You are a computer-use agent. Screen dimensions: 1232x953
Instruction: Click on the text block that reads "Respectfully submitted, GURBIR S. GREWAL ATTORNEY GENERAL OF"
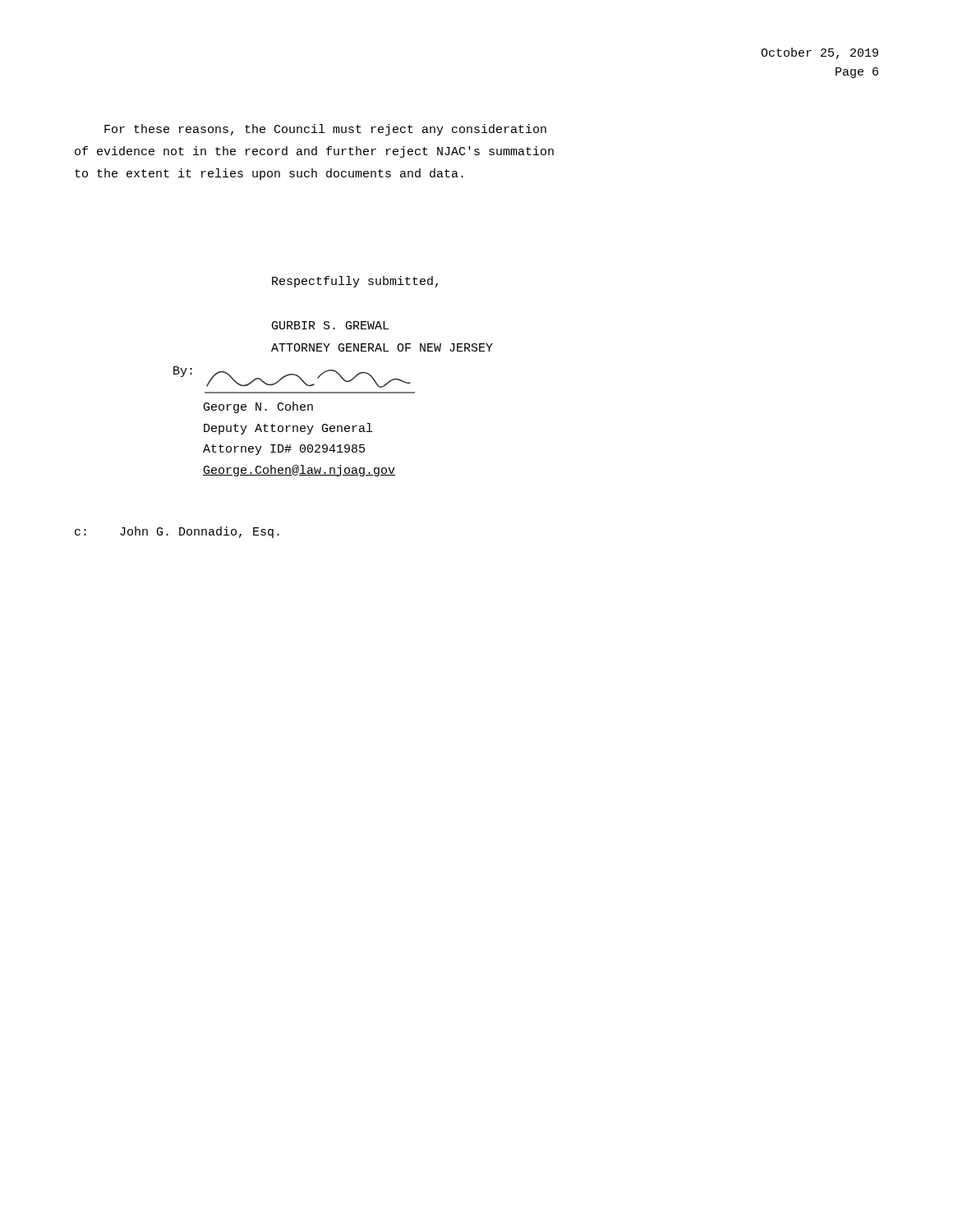(382, 315)
